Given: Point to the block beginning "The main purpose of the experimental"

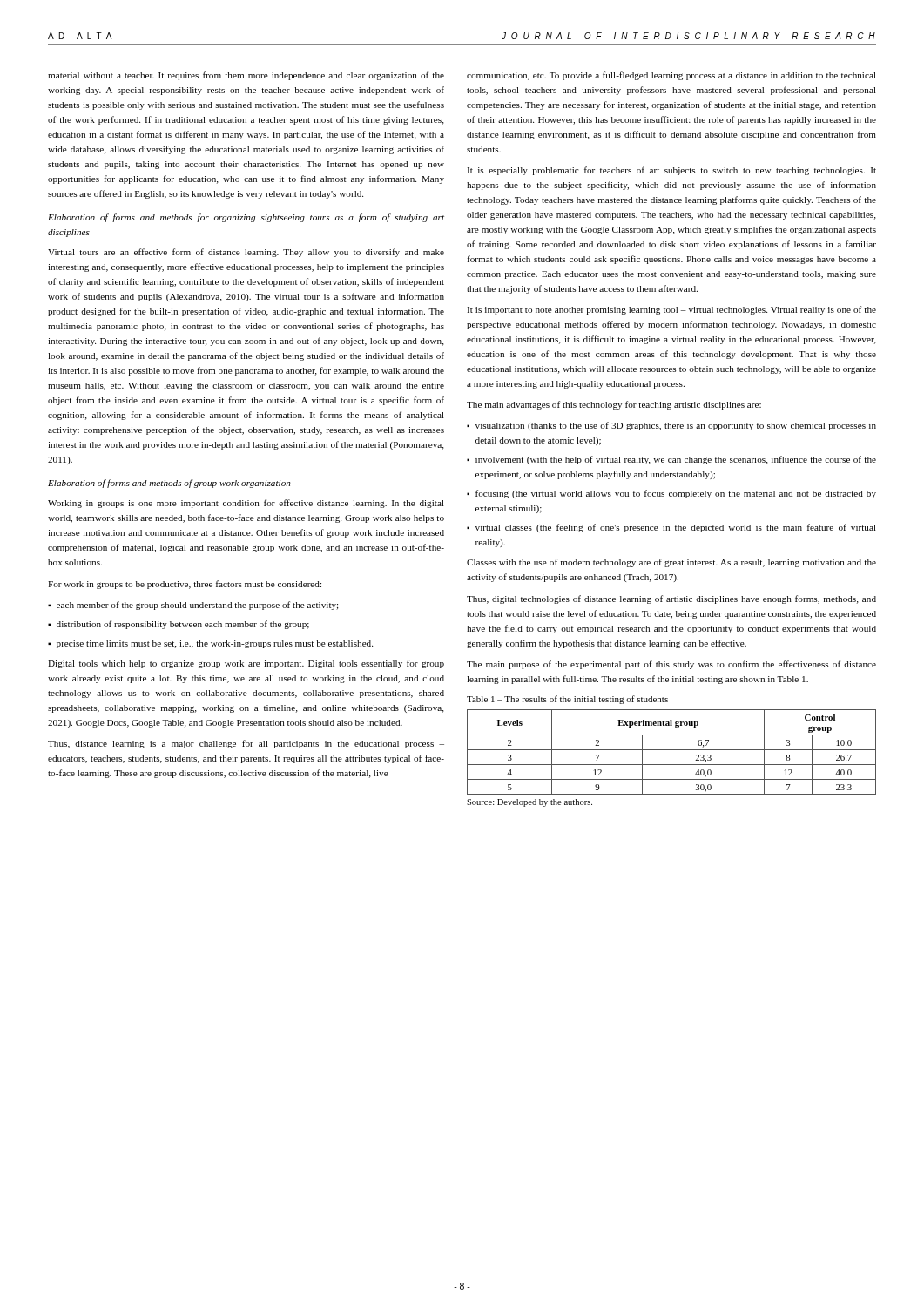Looking at the screenshot, I should click(x=671, y=671).
